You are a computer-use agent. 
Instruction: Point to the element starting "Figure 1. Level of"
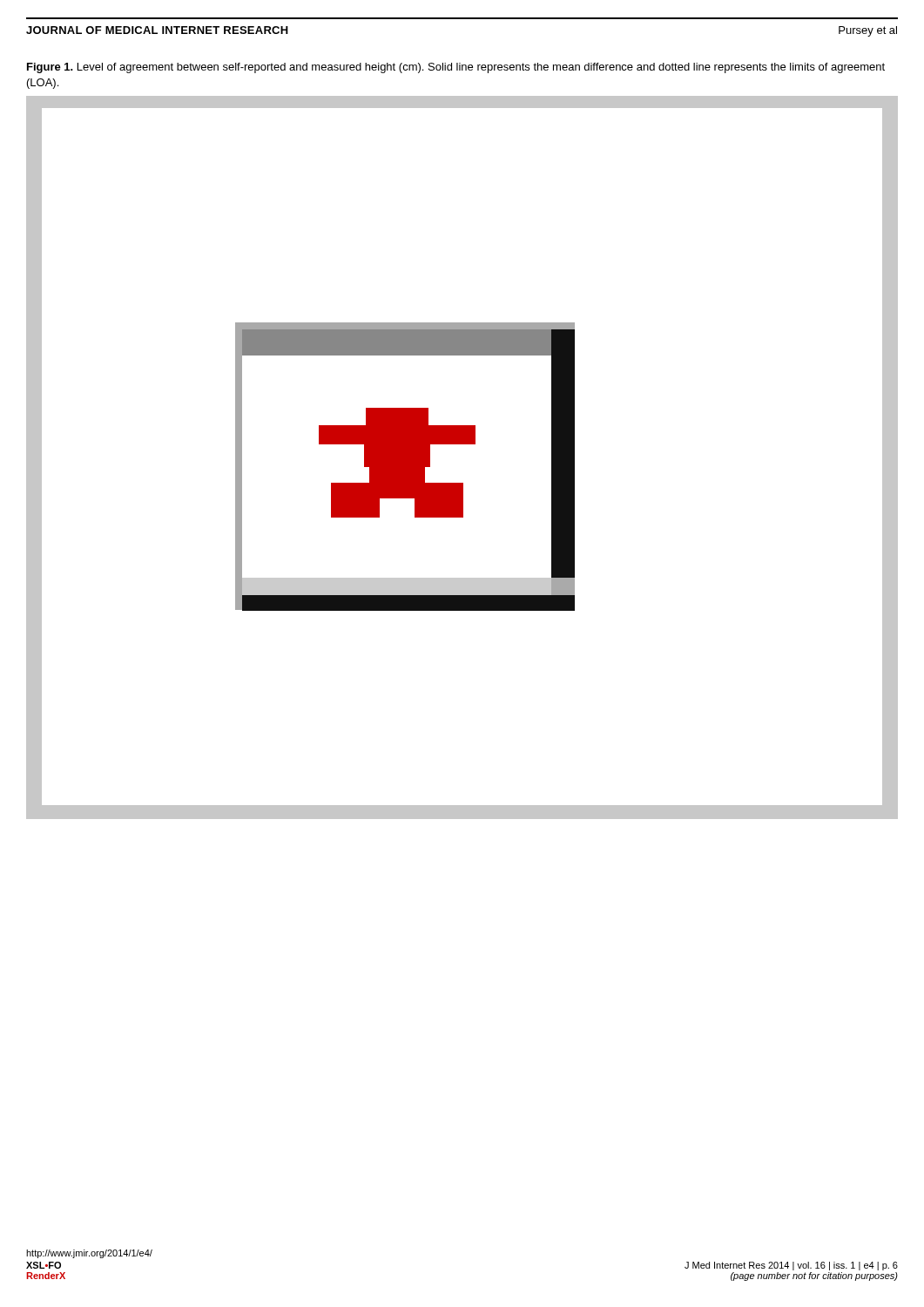tap(456, 75)
